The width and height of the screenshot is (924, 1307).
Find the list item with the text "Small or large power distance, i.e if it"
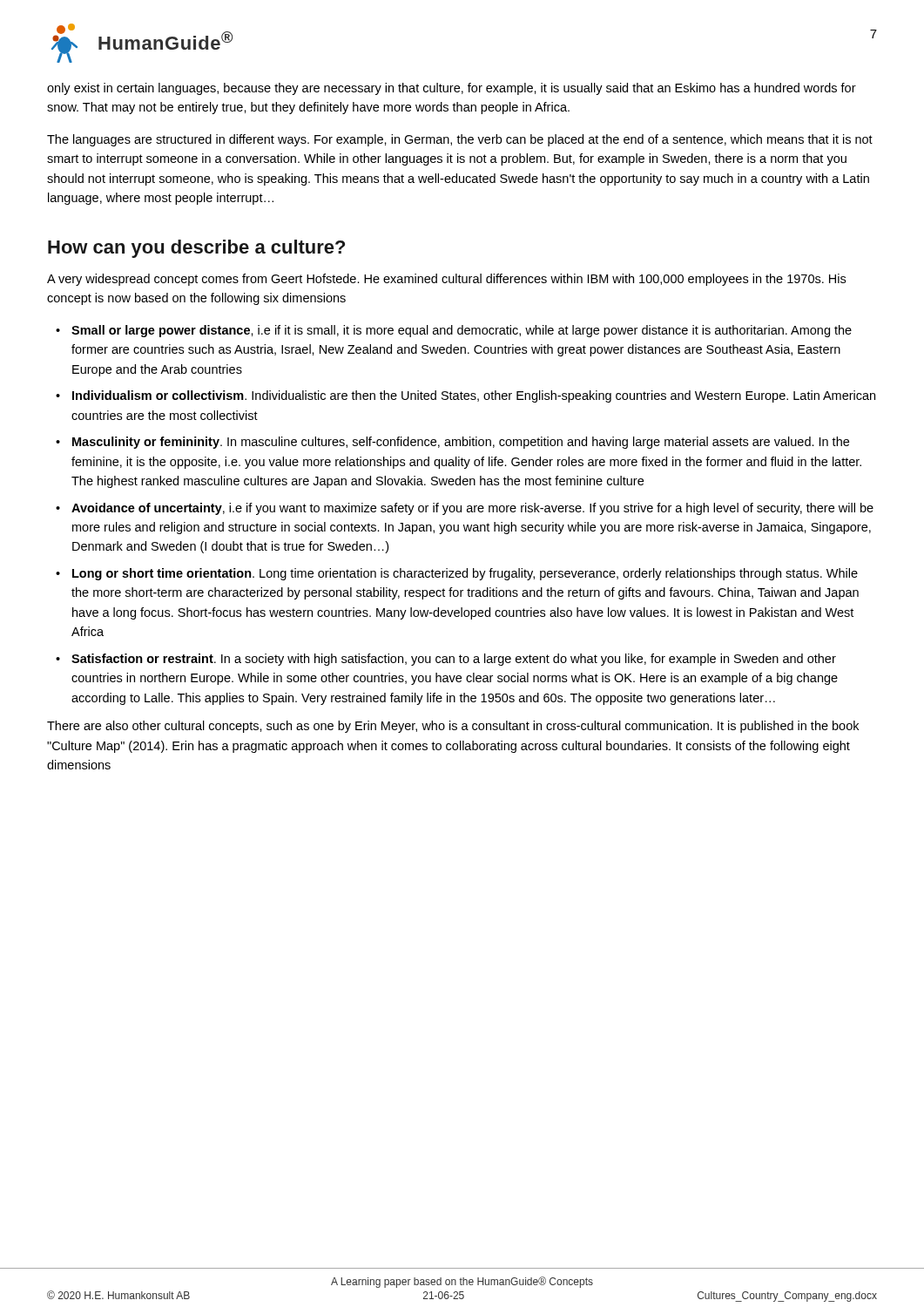tap(462, 350)
